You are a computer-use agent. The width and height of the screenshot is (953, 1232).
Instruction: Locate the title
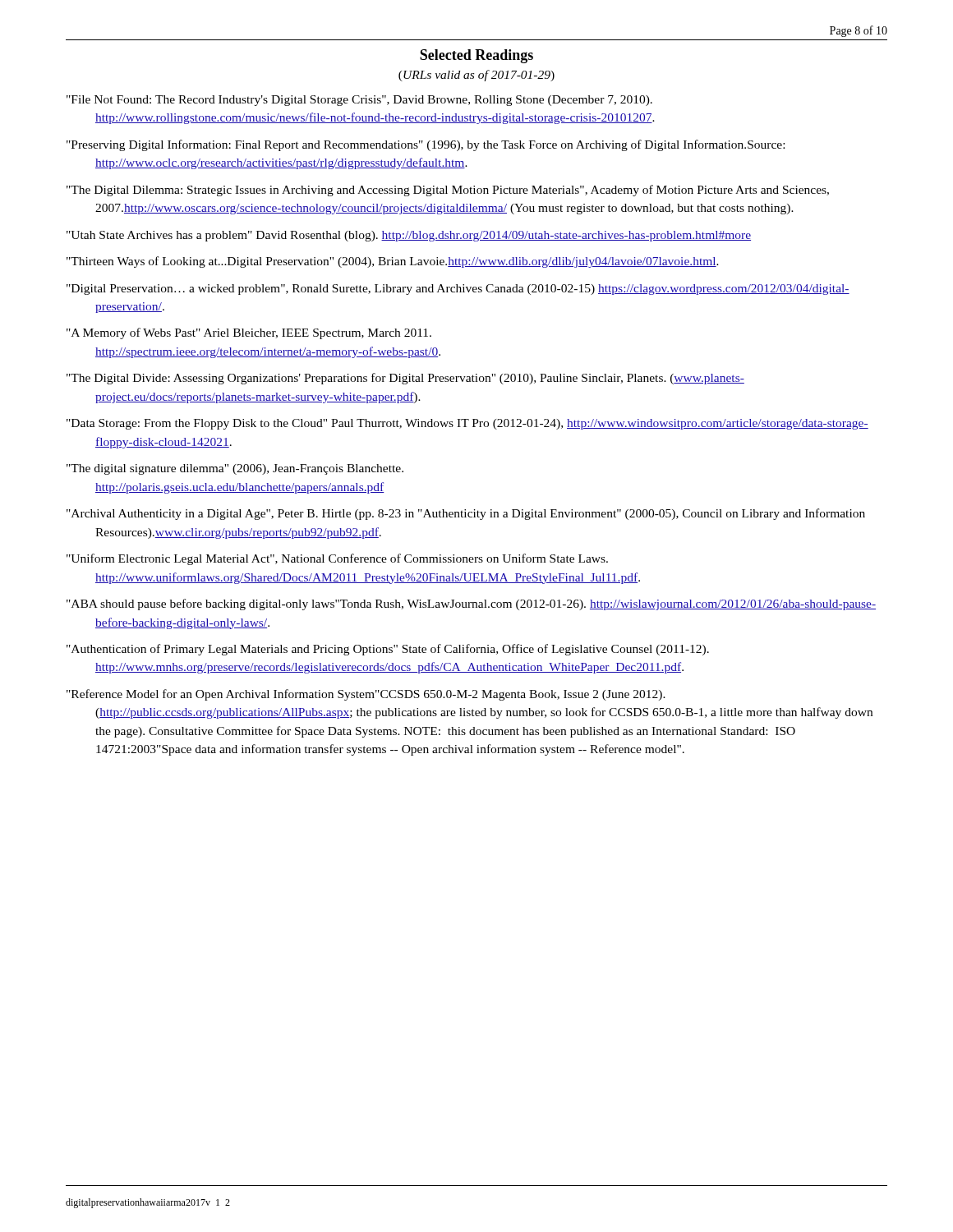point(476,55)
